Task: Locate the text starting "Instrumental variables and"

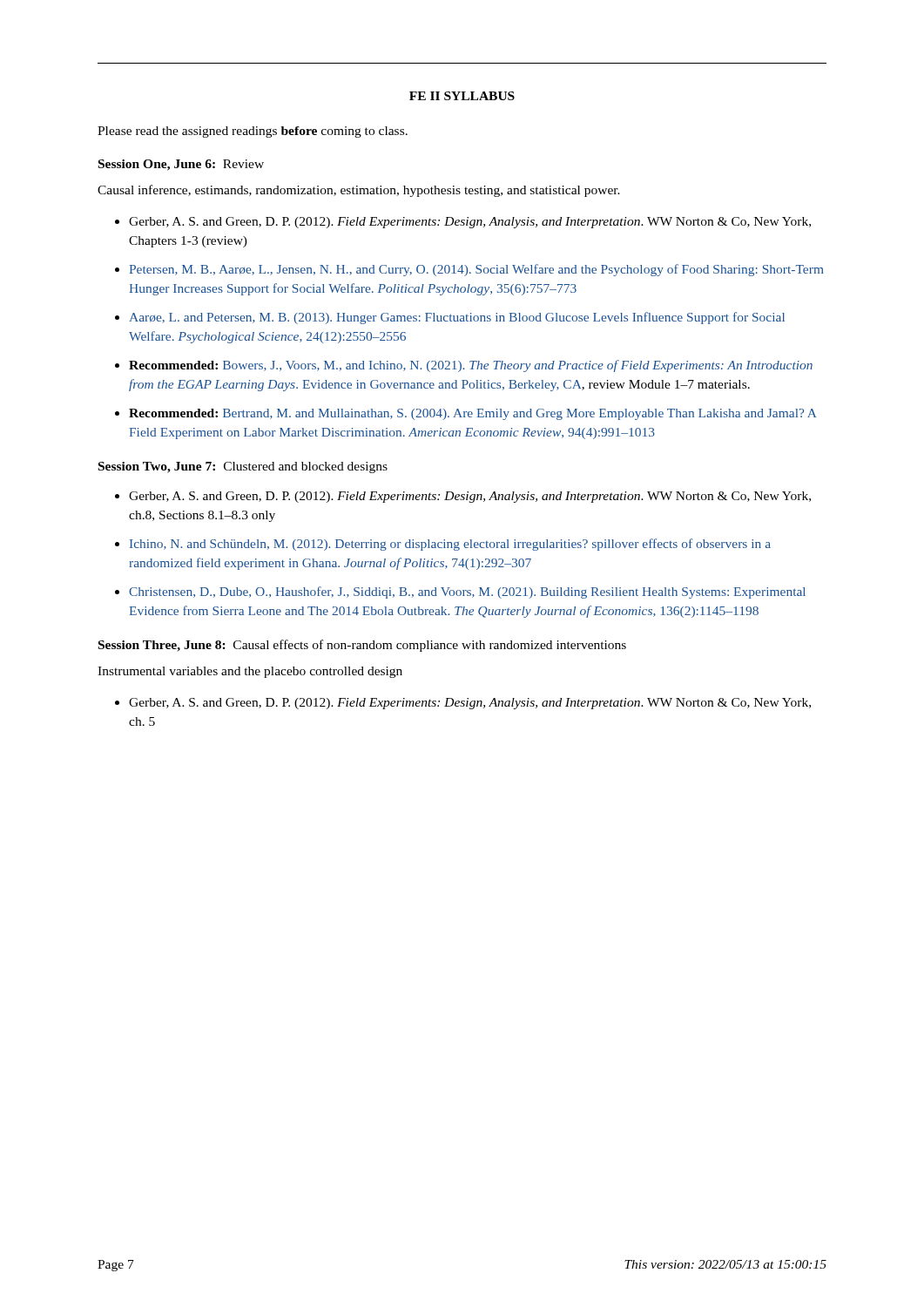Action: pos(250,670)
